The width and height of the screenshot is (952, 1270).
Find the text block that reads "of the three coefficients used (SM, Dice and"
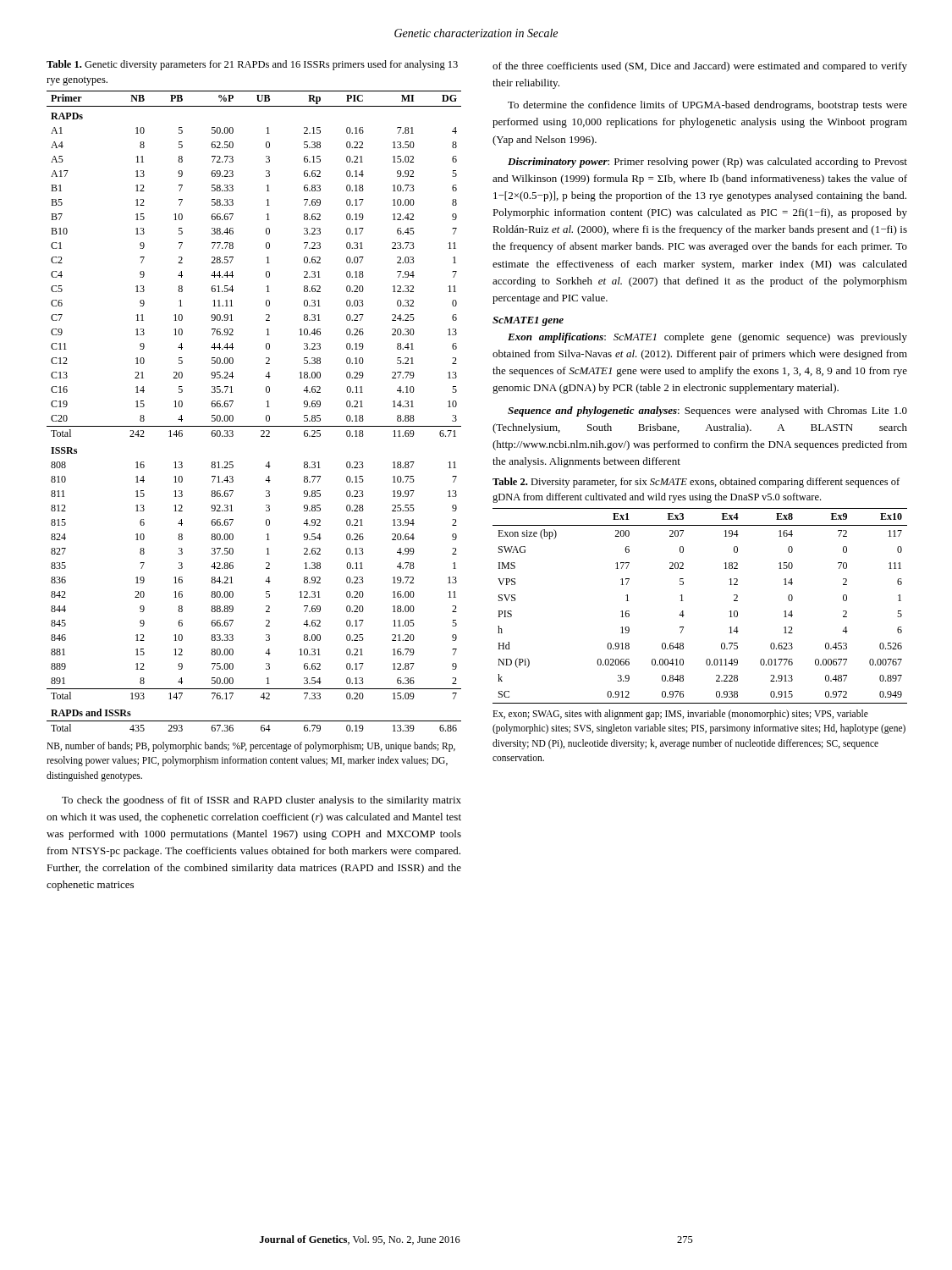click(700, 74)
